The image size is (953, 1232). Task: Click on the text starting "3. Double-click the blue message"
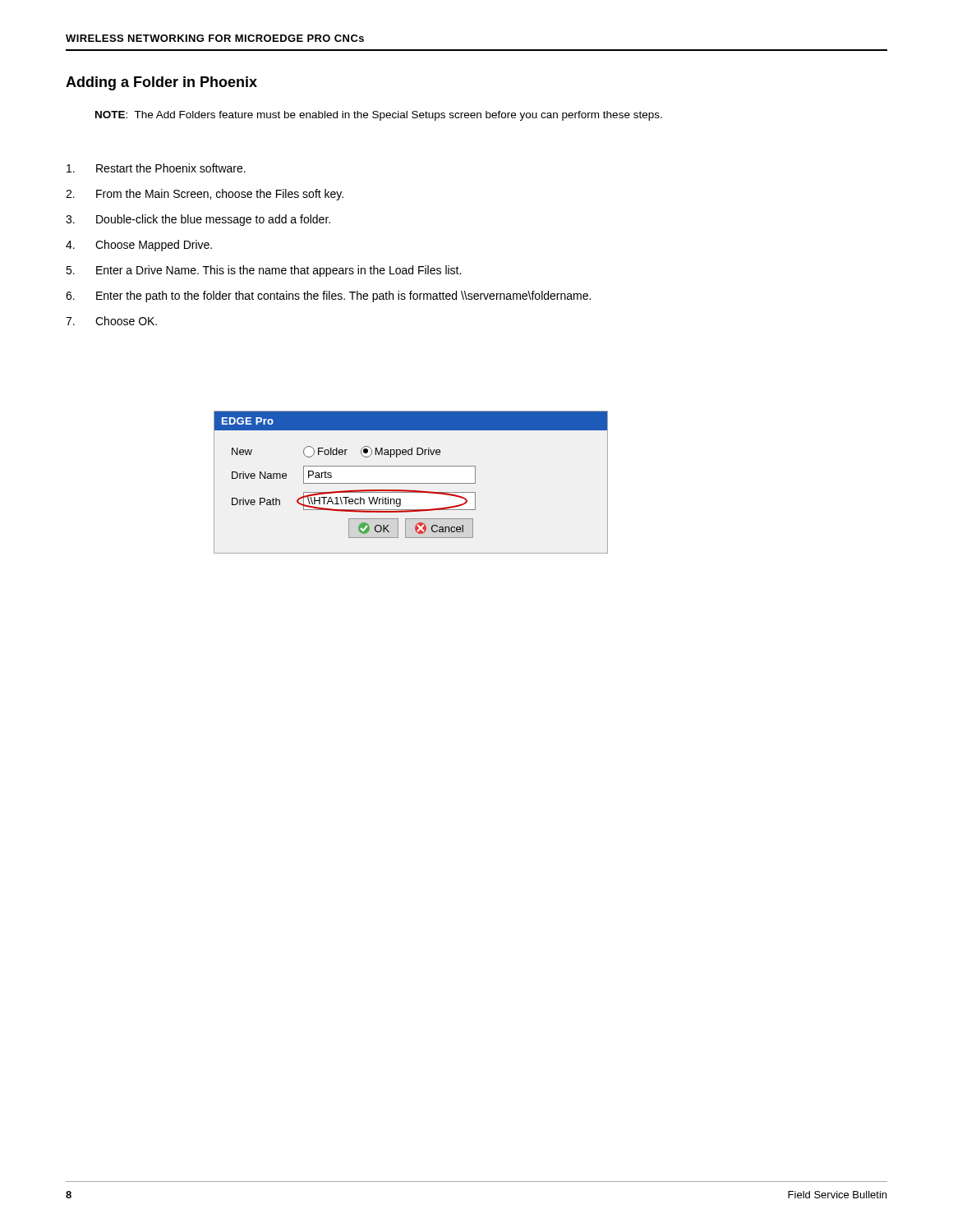(x=198, y=220)
